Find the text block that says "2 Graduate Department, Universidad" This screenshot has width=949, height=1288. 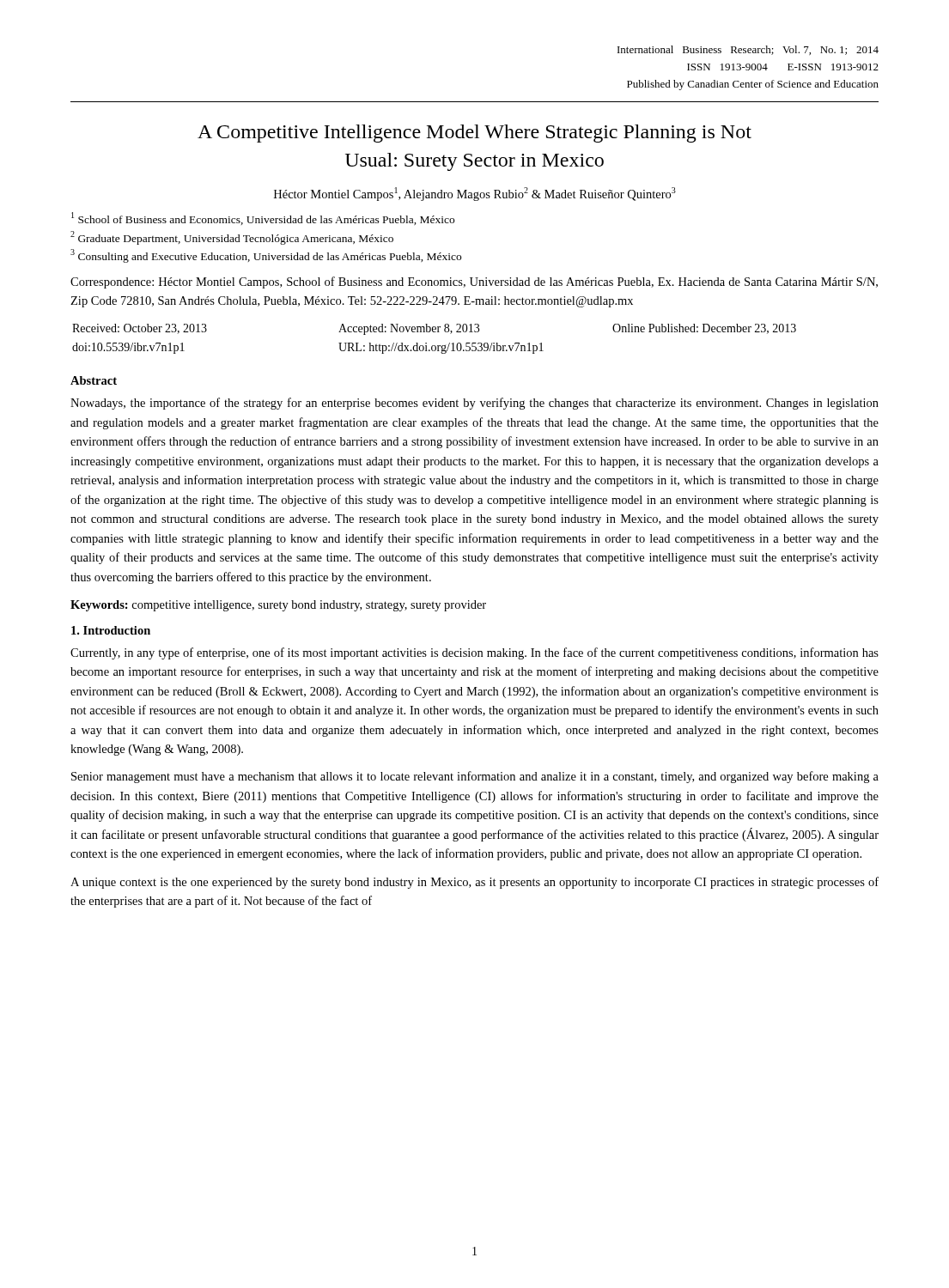click(x=232, y=236)
